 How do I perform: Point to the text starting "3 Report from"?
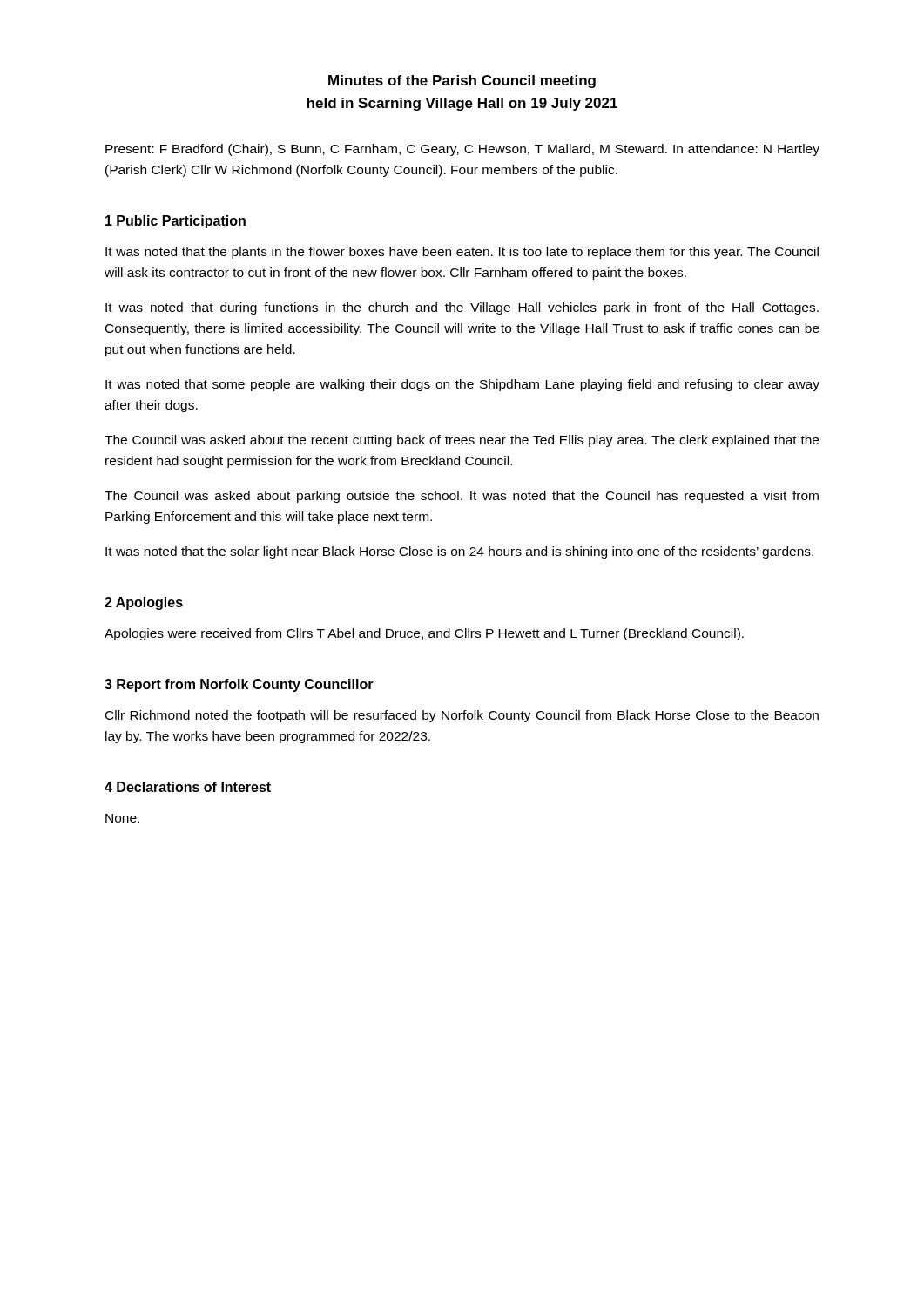pos(239,685)
